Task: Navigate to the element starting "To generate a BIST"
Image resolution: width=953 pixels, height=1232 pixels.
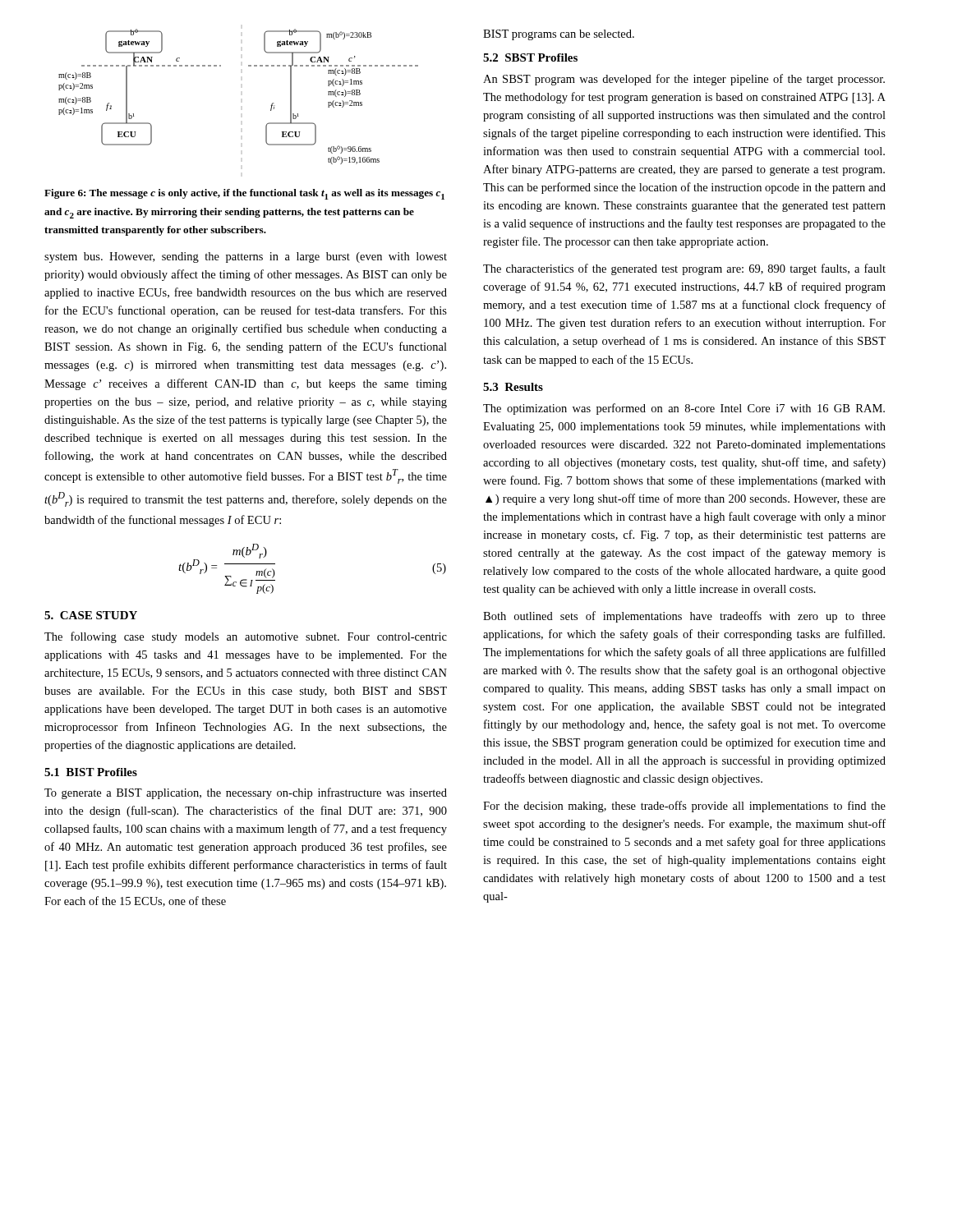Action: (246, 847)
